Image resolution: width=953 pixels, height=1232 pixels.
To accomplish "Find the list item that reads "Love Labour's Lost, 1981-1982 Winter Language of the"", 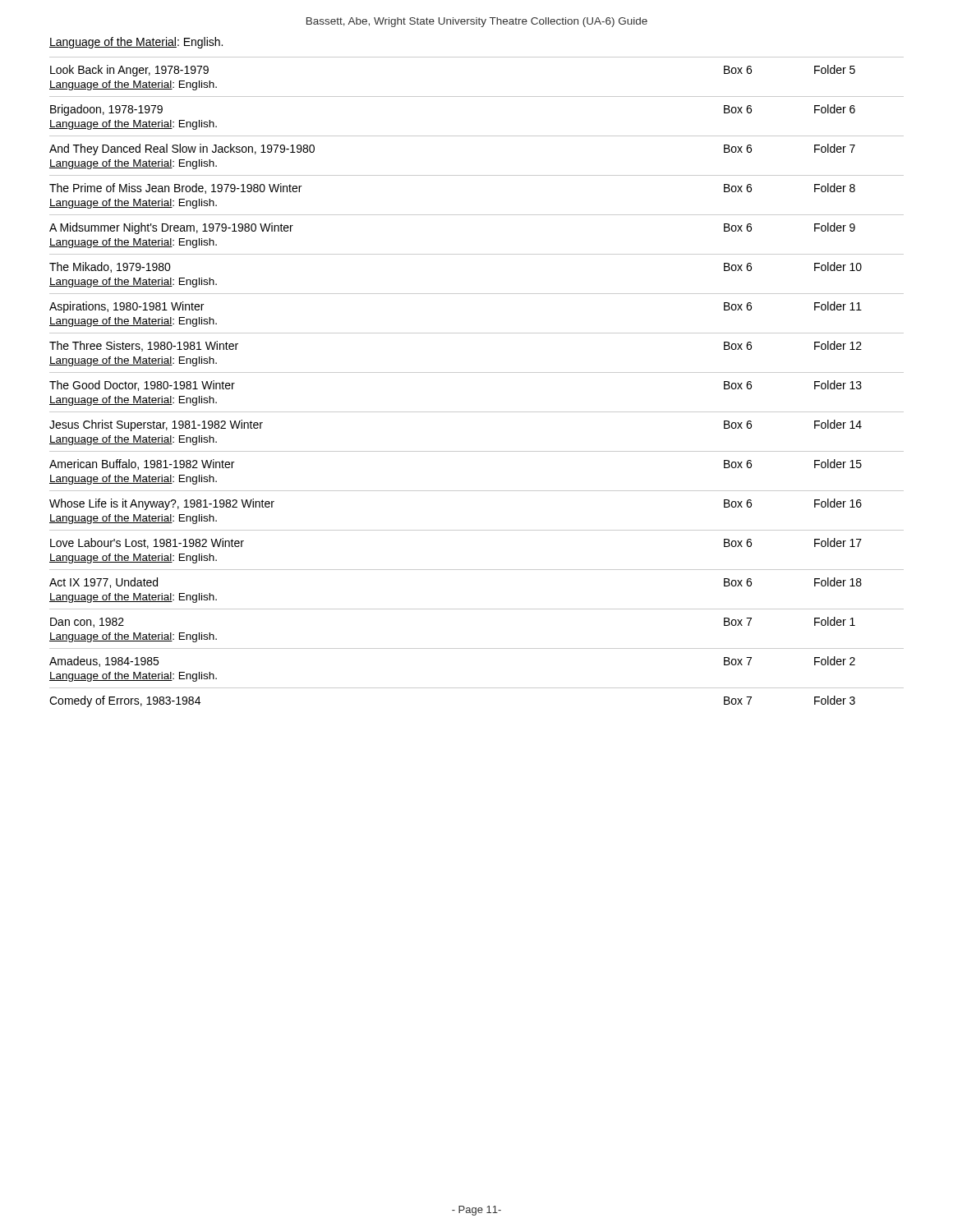I will (x=138, y=543).
